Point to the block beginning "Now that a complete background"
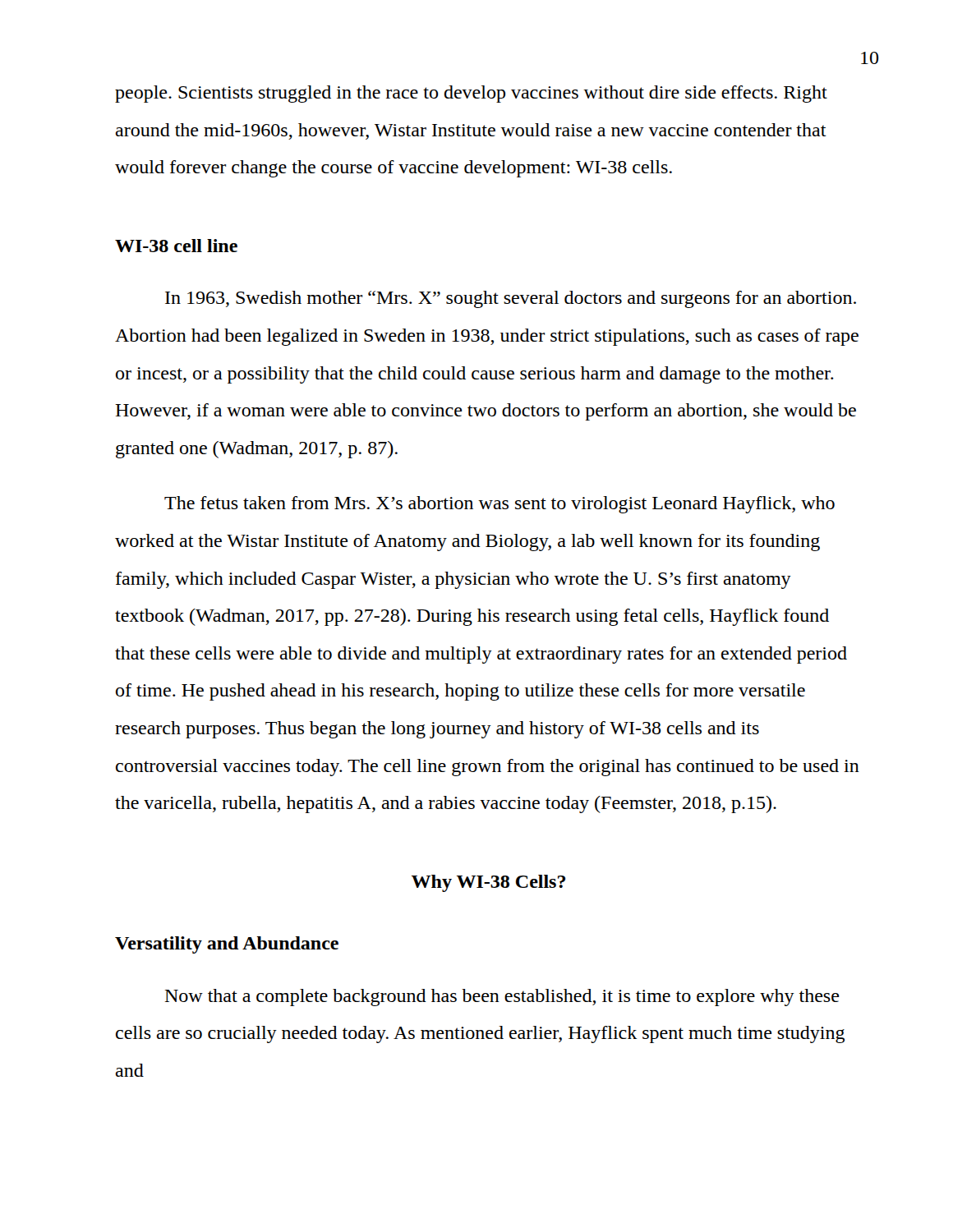This screenshot has height=1232, width=953. [480, 1033]
